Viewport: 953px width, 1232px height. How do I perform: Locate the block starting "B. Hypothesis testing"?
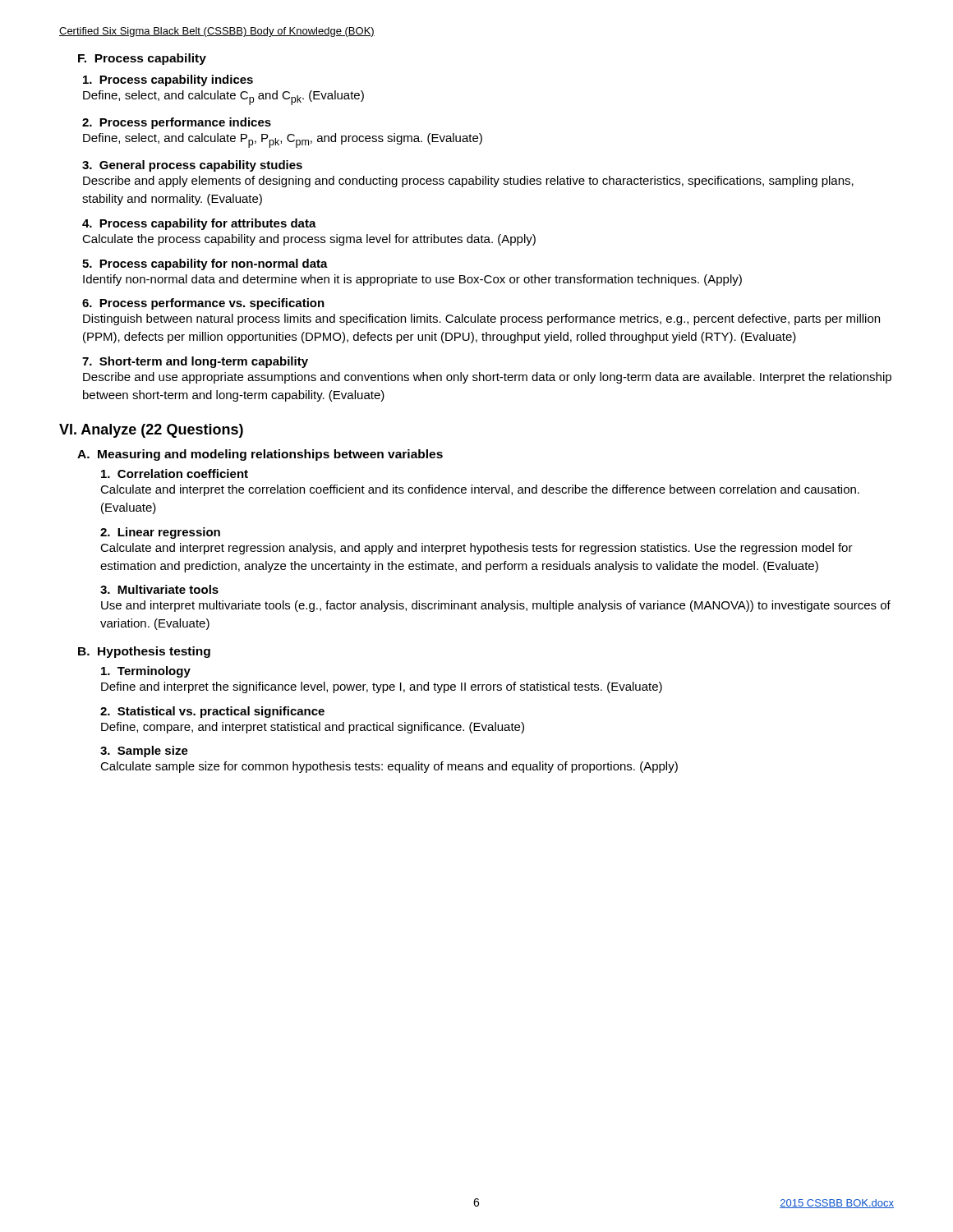[144, 651]
